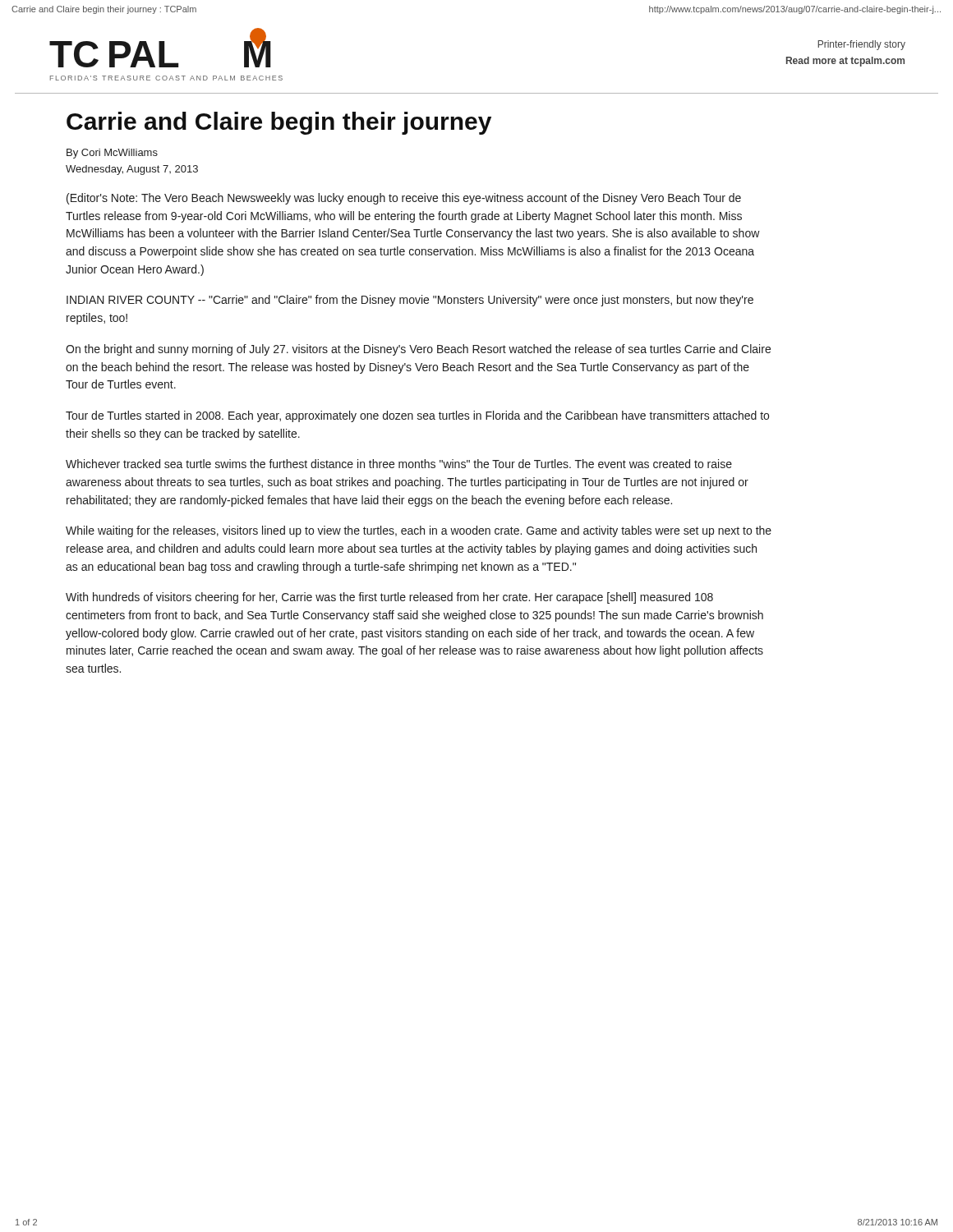This screenshot has height=1232, width=953.
Task: Select the text block that says "With hundreds of"
Action: coord(415,633)
